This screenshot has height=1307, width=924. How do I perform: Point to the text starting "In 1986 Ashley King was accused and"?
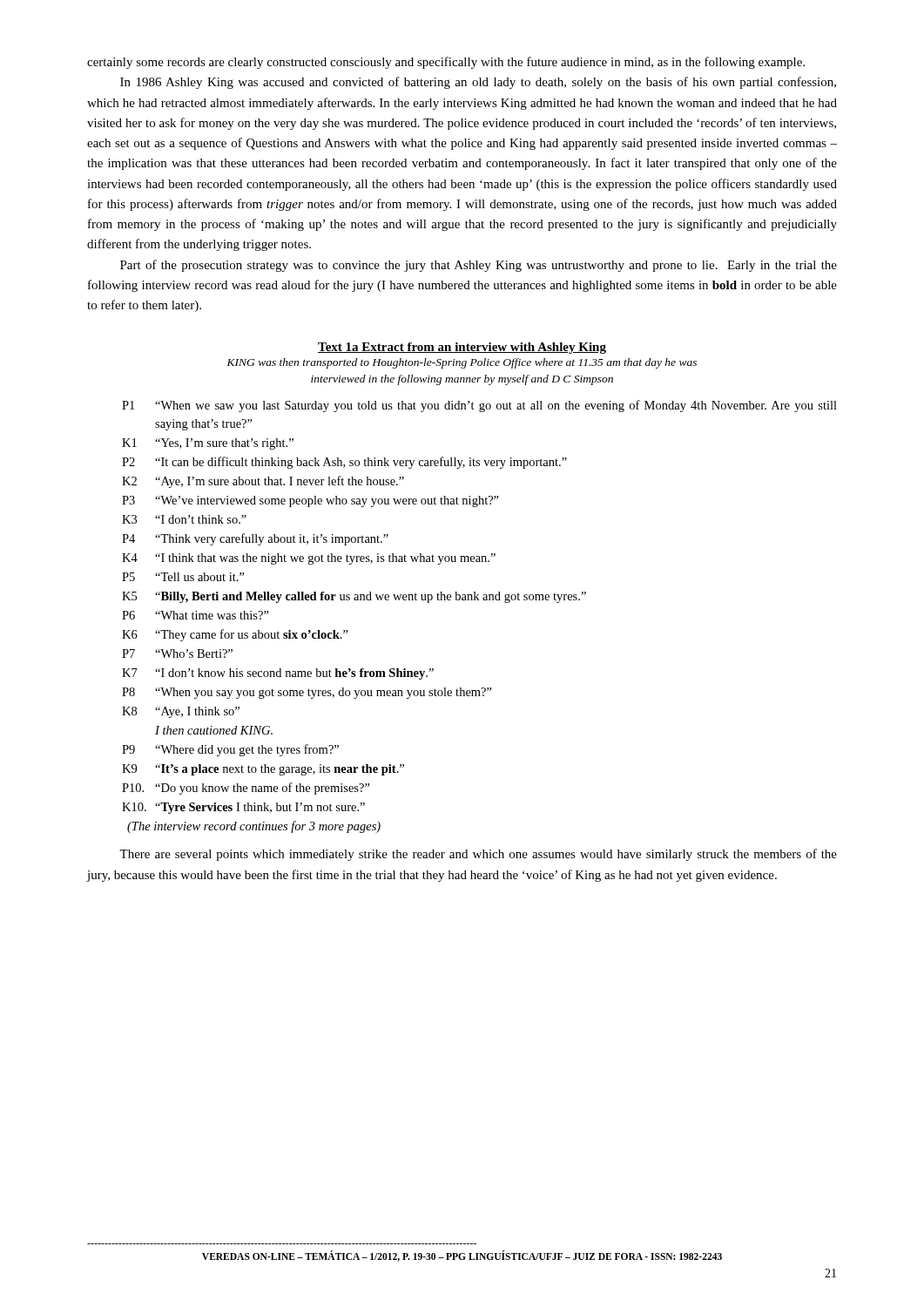coord(462,163)
